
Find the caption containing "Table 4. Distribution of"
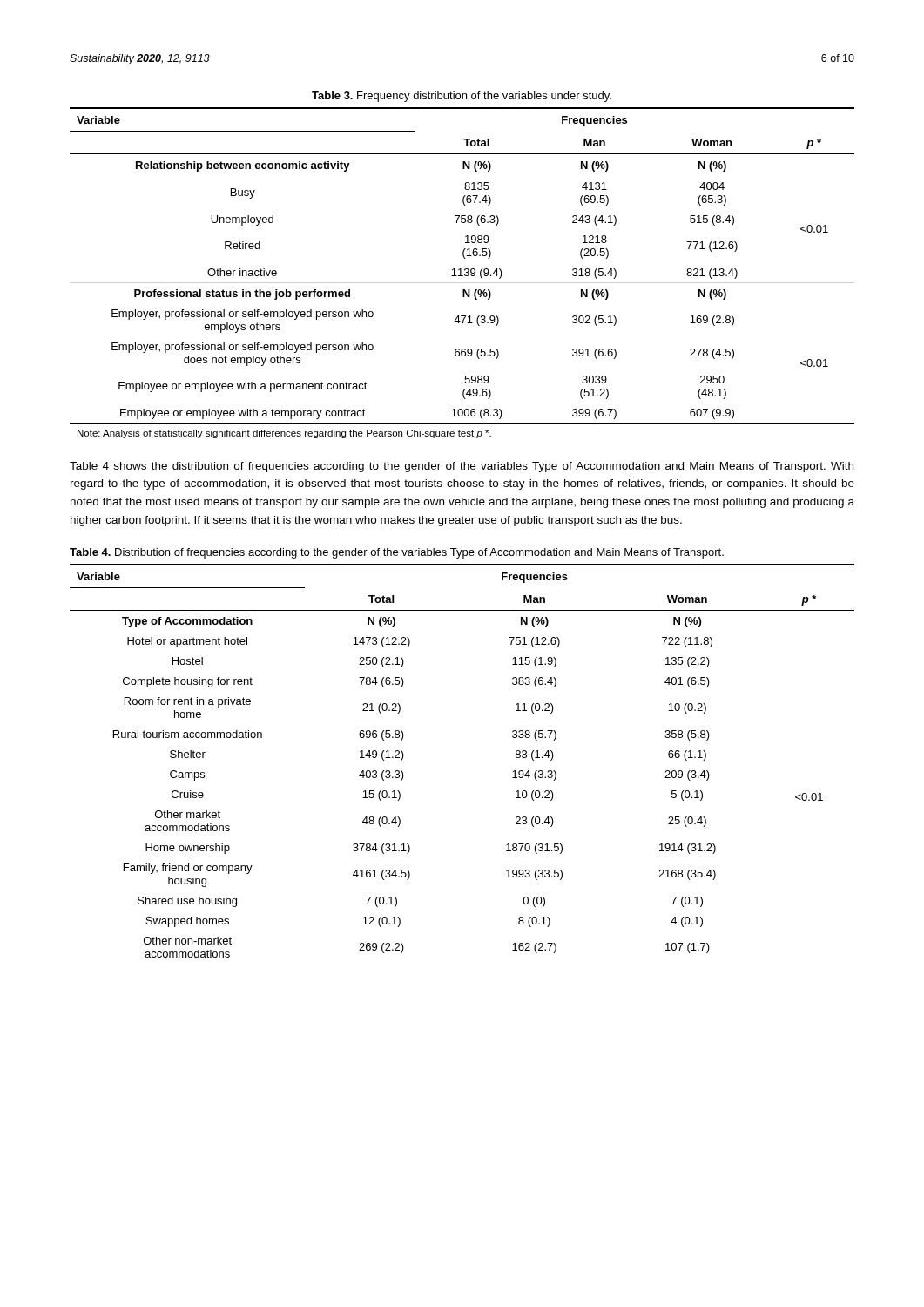click(x=397, y=552)
